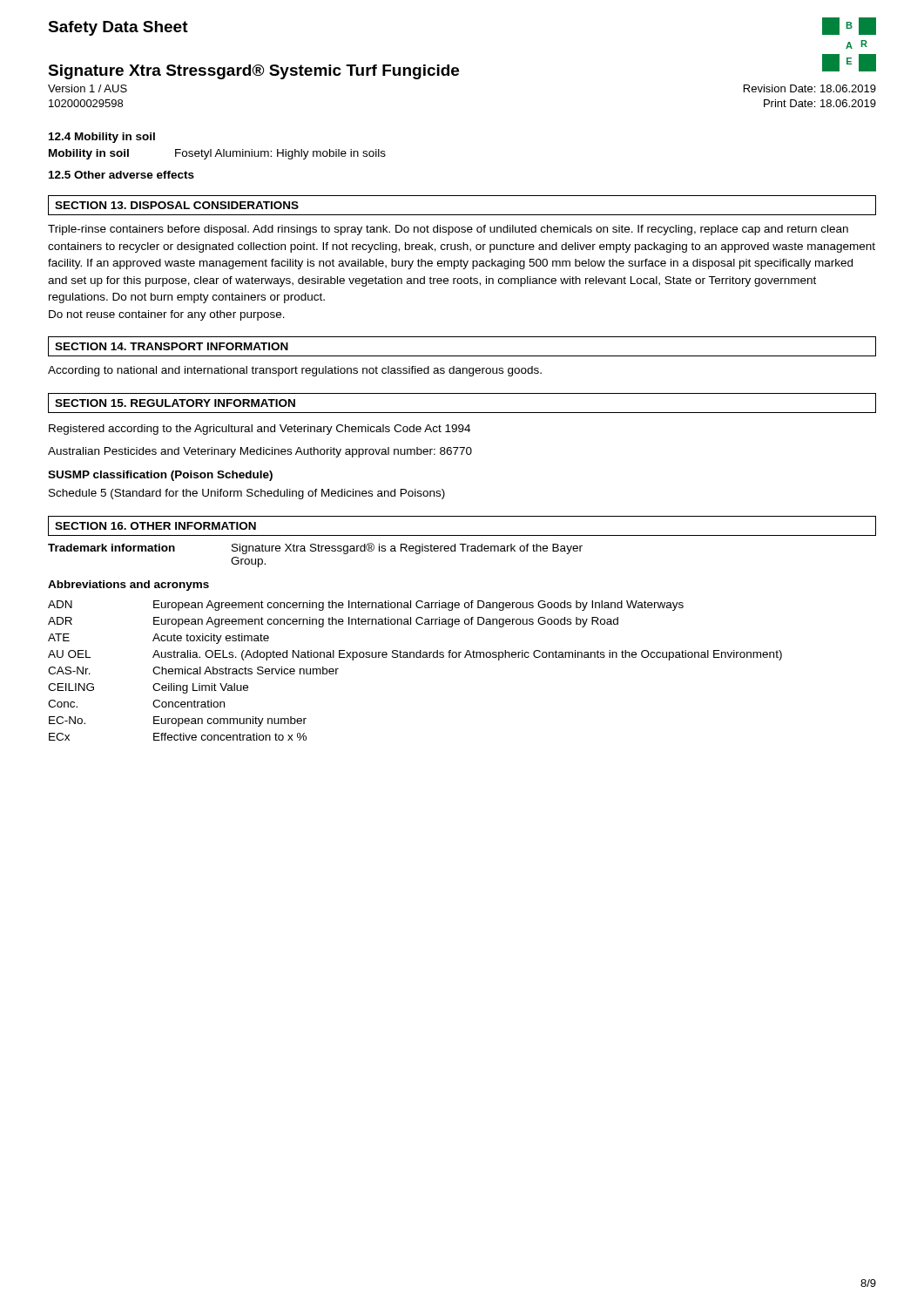Find the text block that reads "Trademark information Signature Xtra Stressgard® is a"
Screen dimensions: 1307x924
click(x=462, y=554)
